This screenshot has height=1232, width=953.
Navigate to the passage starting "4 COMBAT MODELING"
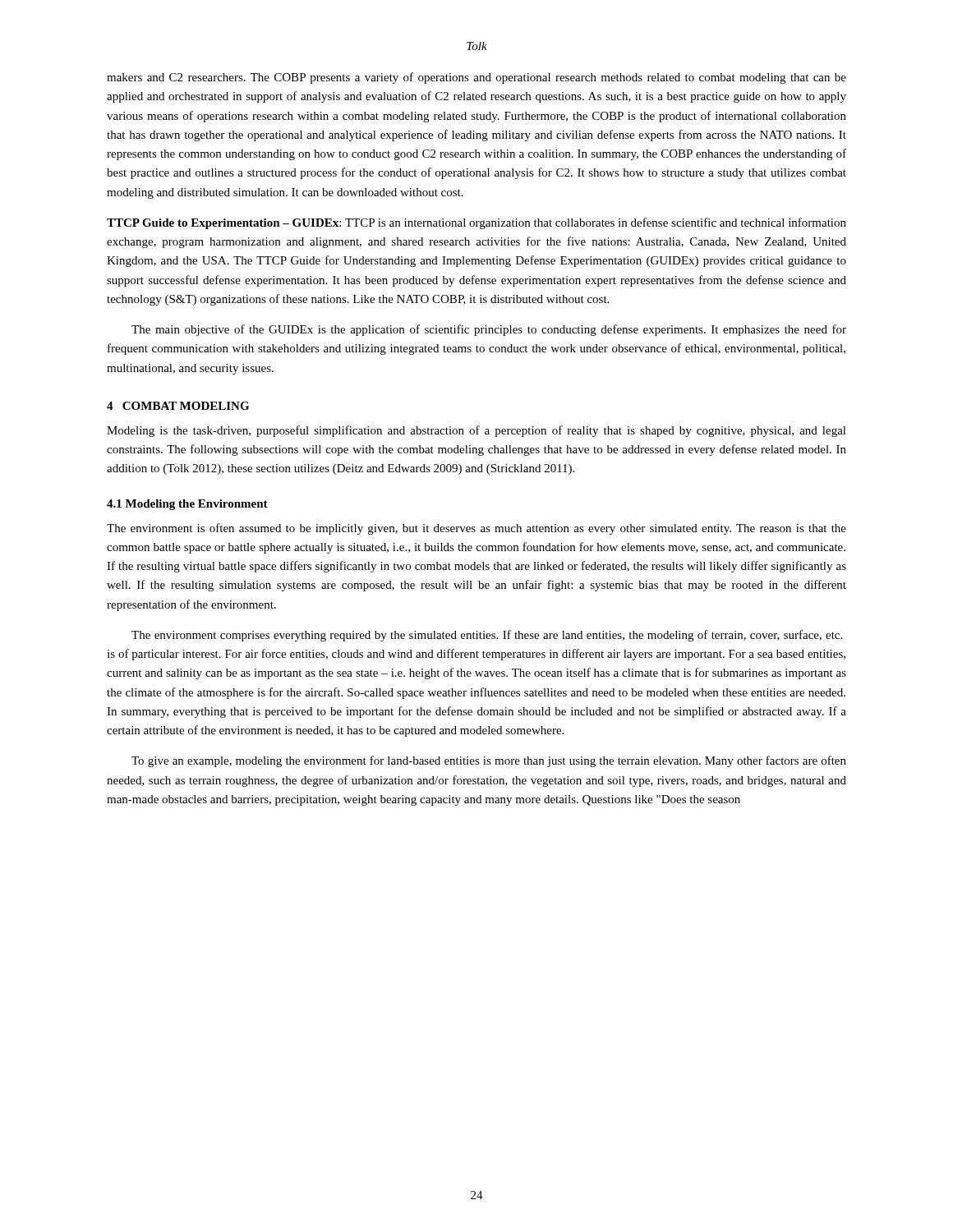point(178,406)
